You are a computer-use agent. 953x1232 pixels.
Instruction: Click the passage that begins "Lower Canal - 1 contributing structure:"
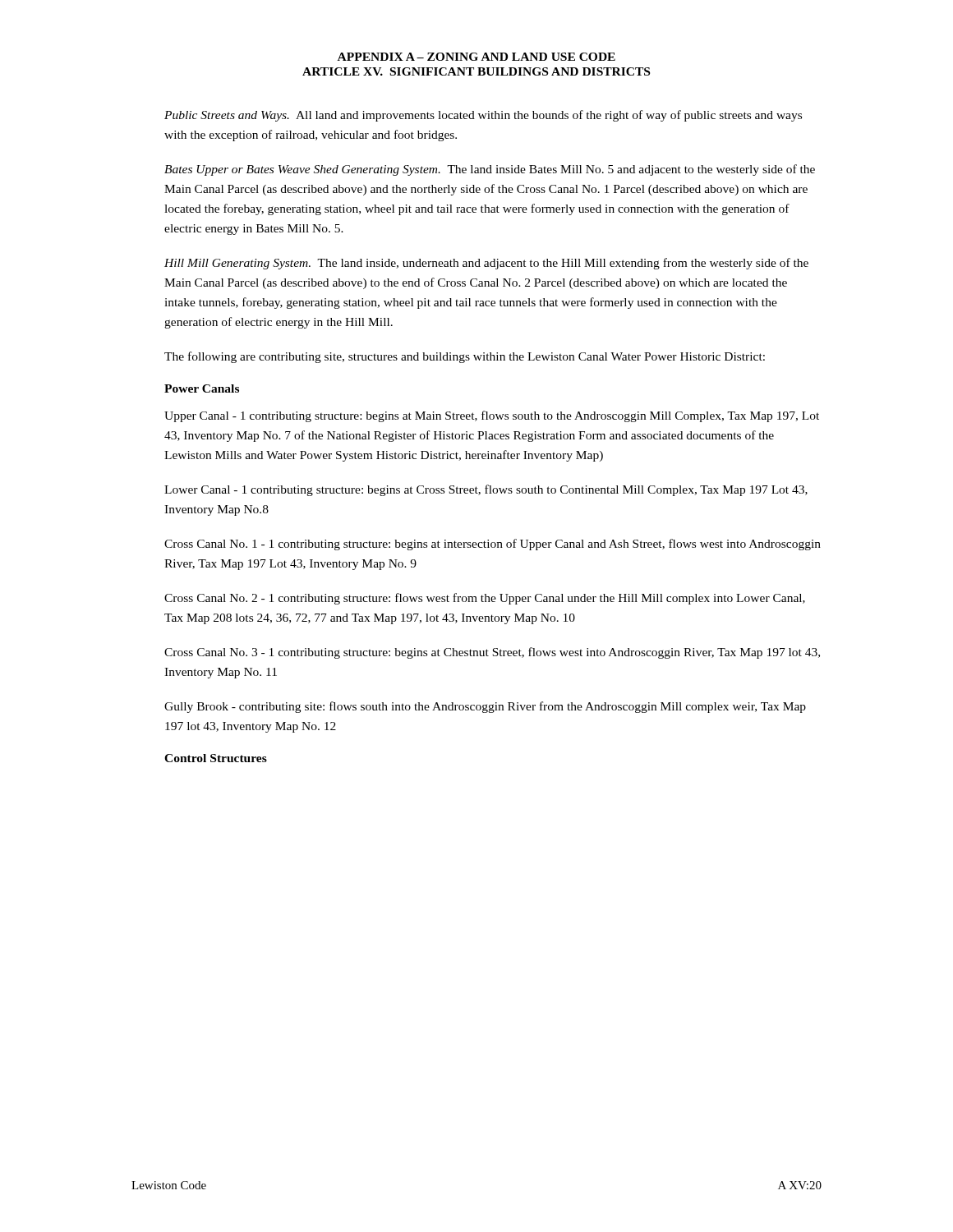click(x=486, y=499)
